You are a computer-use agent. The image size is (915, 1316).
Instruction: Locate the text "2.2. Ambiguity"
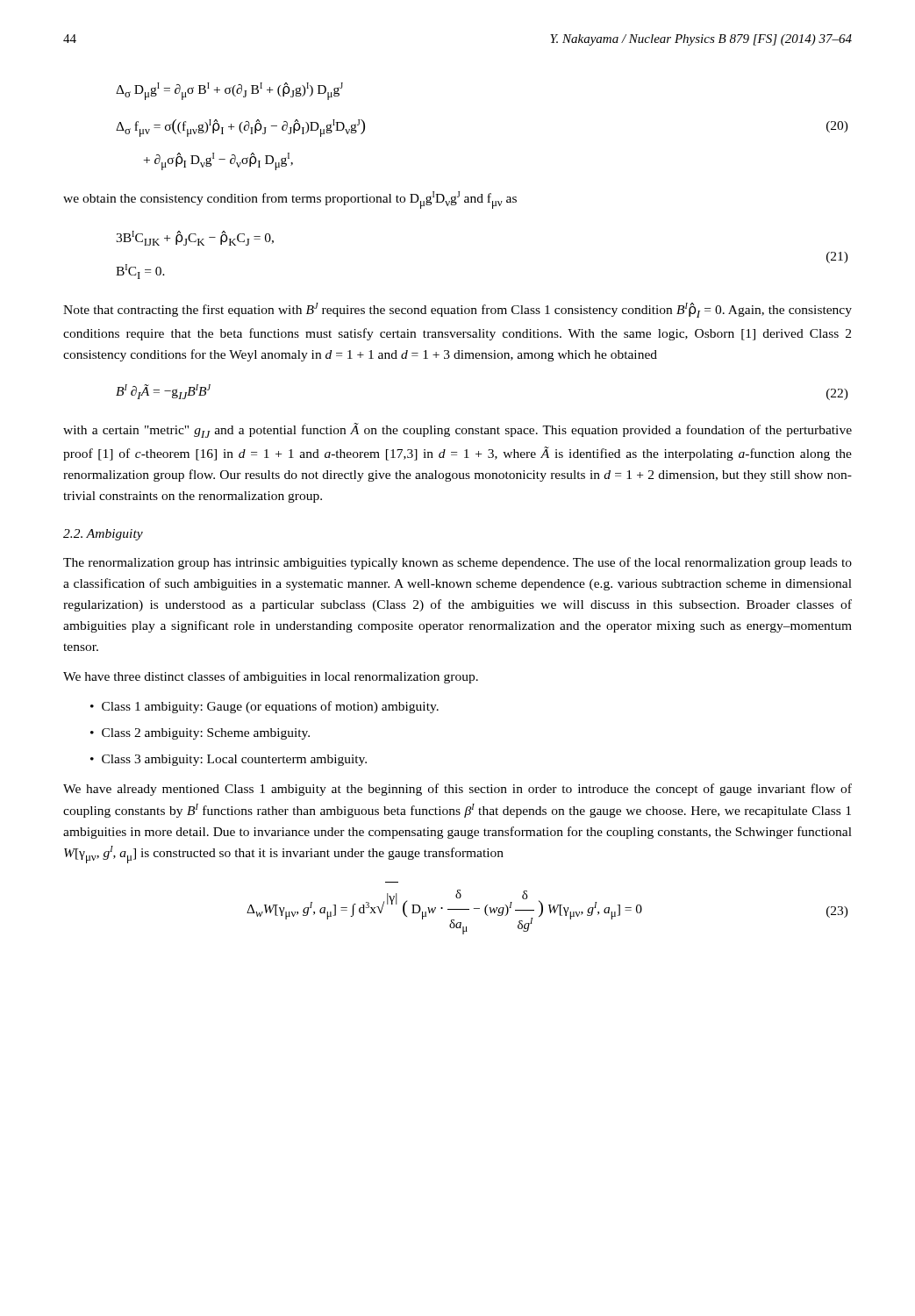pos(103,533)
